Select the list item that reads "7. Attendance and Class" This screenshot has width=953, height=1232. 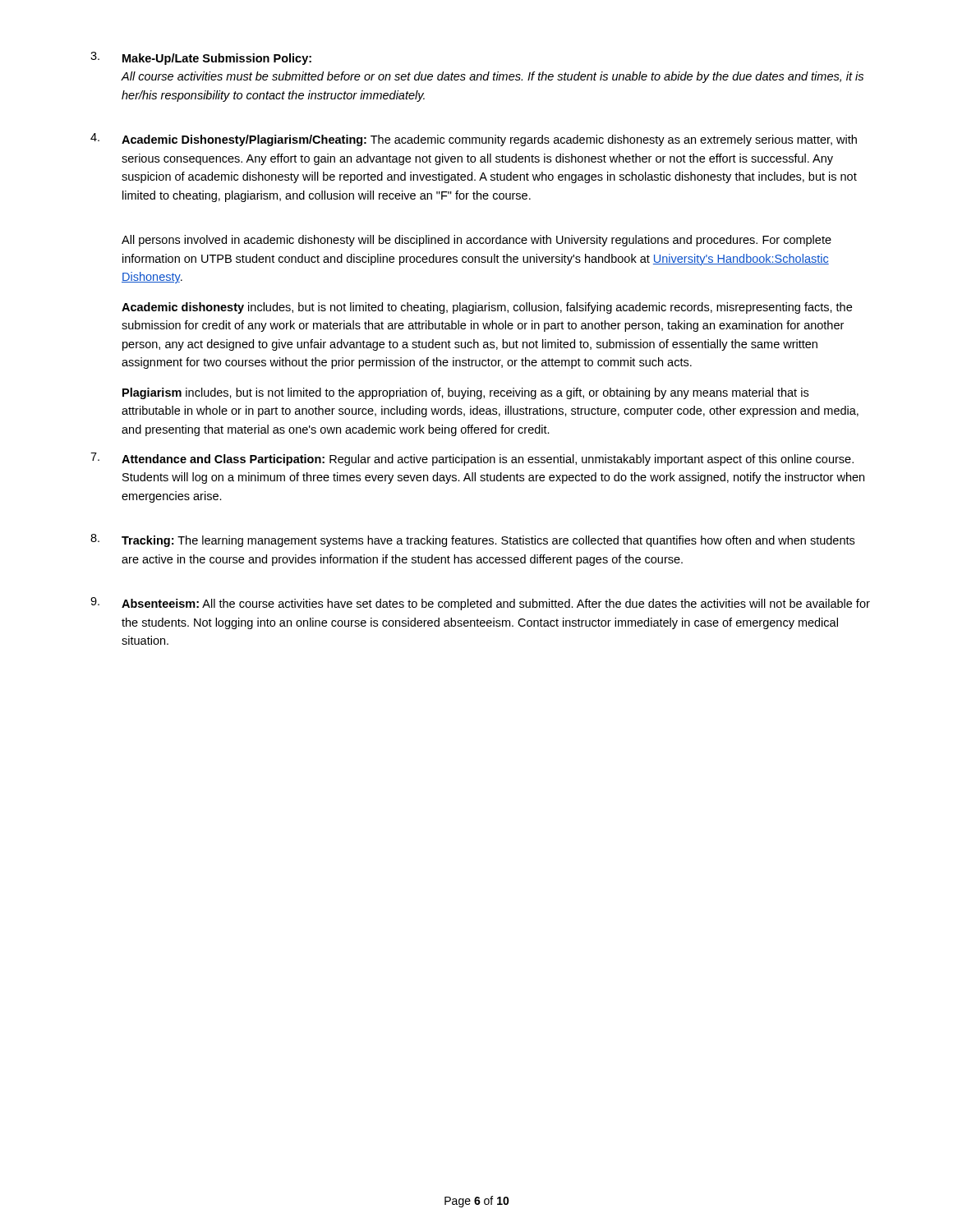point(481,483)
